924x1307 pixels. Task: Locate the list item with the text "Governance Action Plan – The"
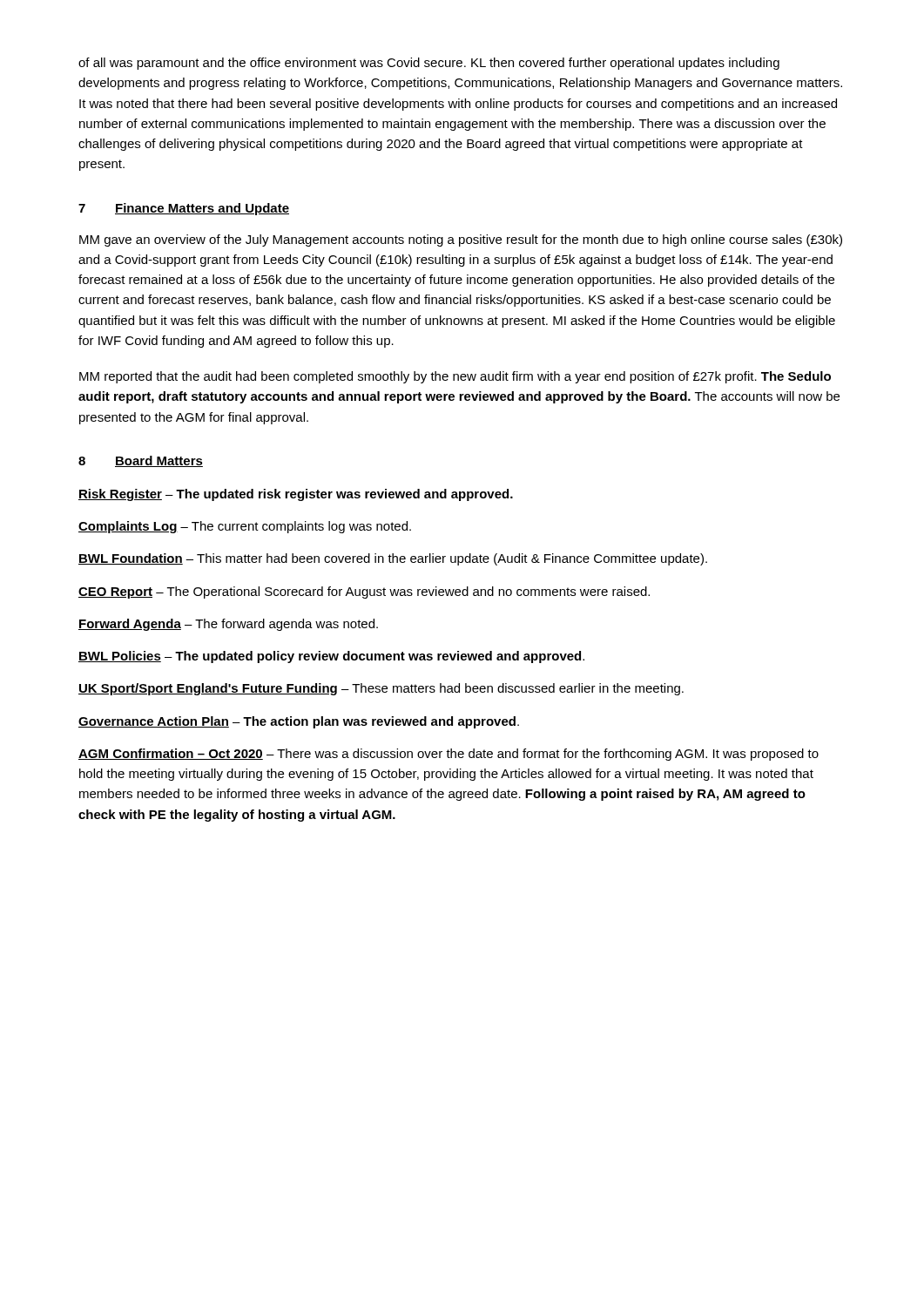299,721
